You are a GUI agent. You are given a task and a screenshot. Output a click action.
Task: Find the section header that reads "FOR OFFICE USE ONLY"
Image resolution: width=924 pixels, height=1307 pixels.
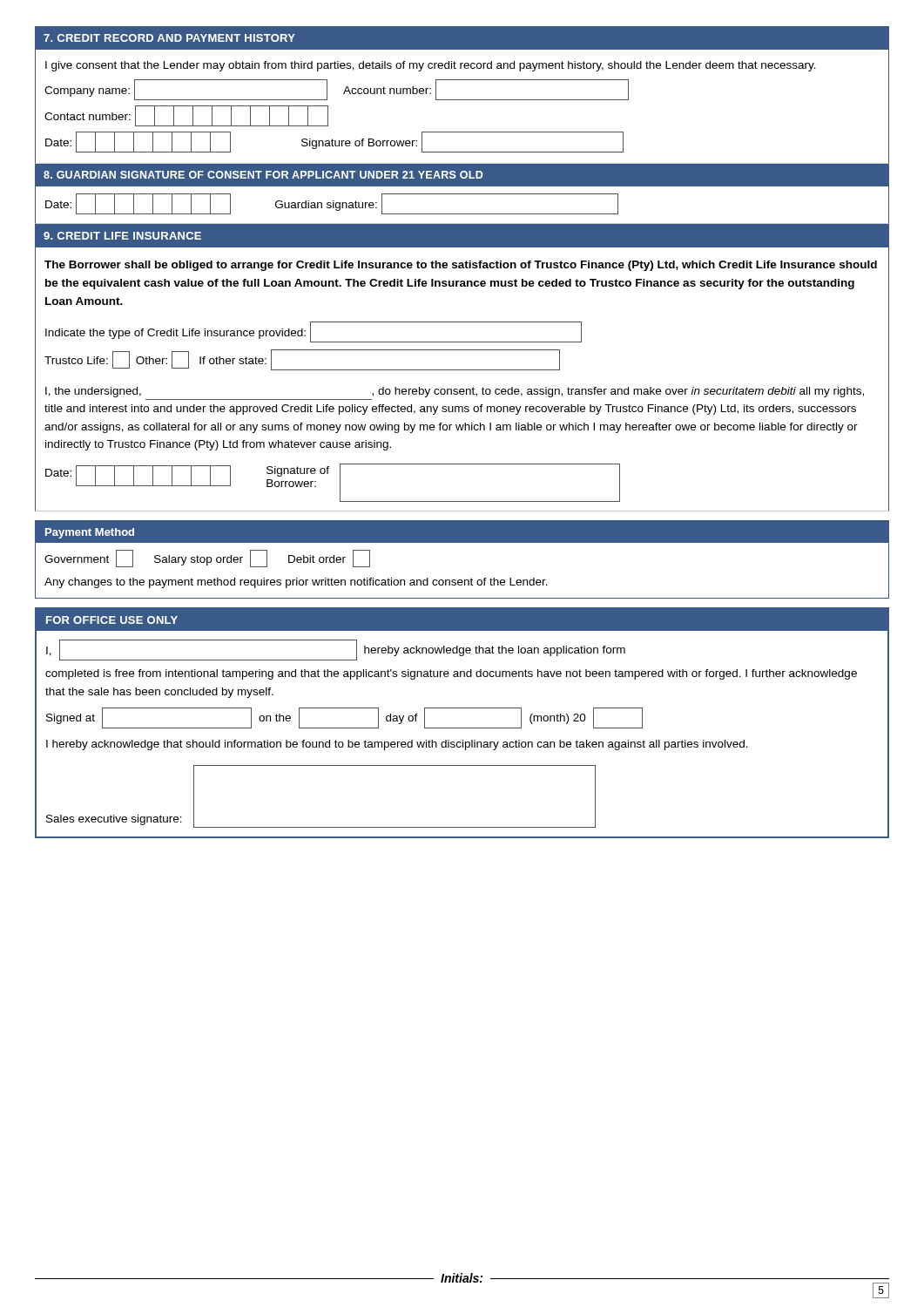coord(462,723)
